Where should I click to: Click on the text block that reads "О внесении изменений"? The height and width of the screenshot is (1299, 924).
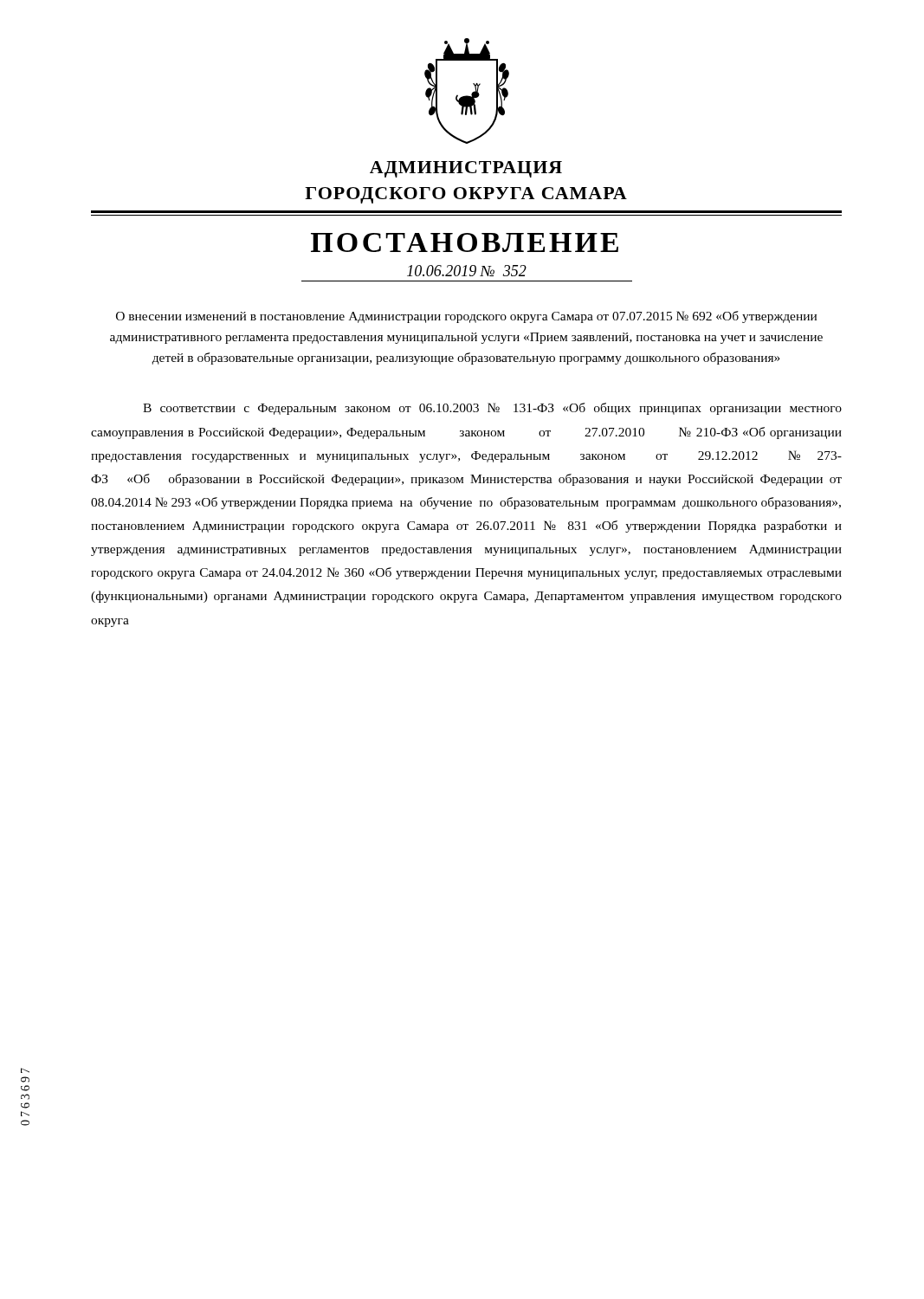click(466, 337)
